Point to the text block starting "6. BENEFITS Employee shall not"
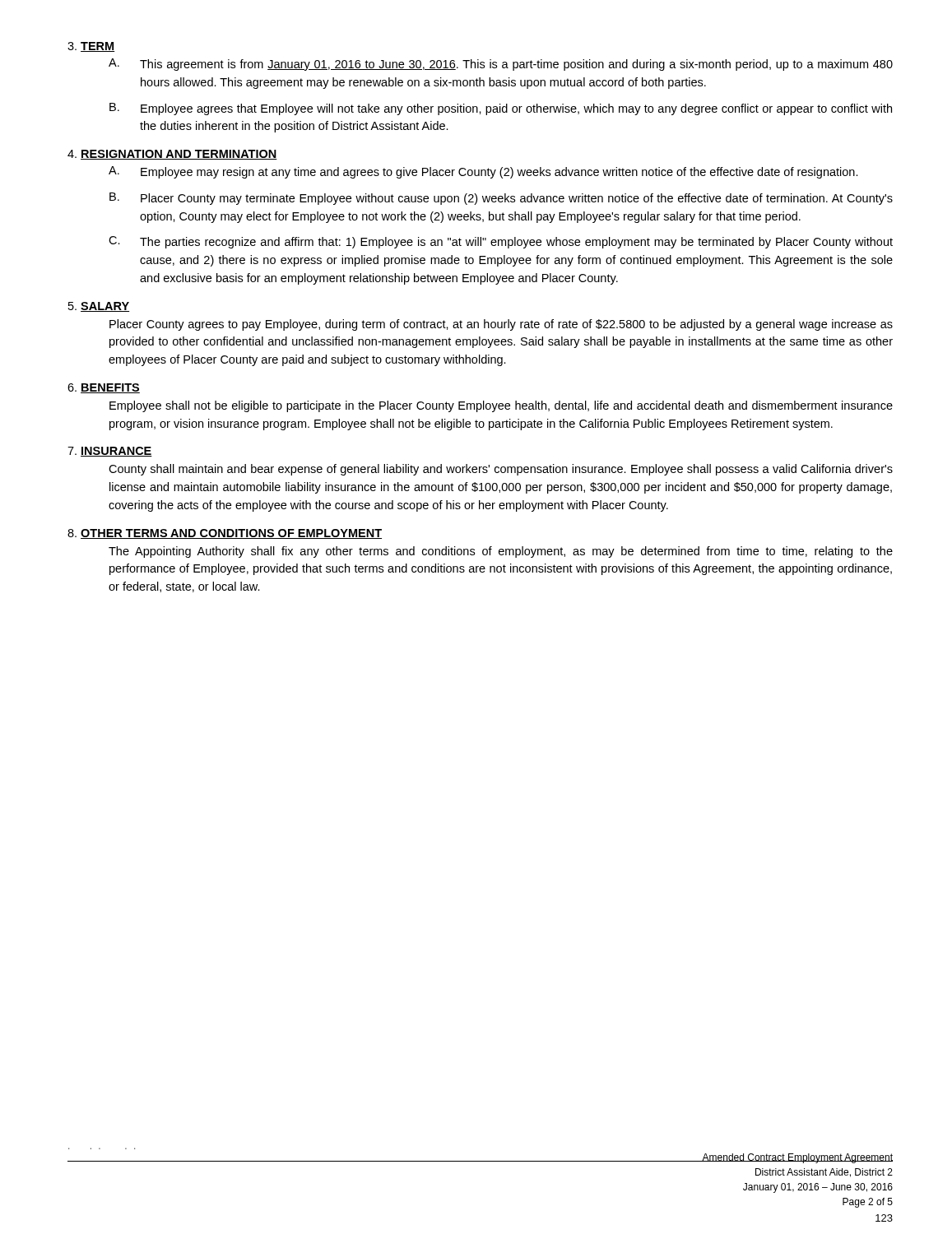The height and width of the screenshot is (1234, 952). click(x=480, y=407)
